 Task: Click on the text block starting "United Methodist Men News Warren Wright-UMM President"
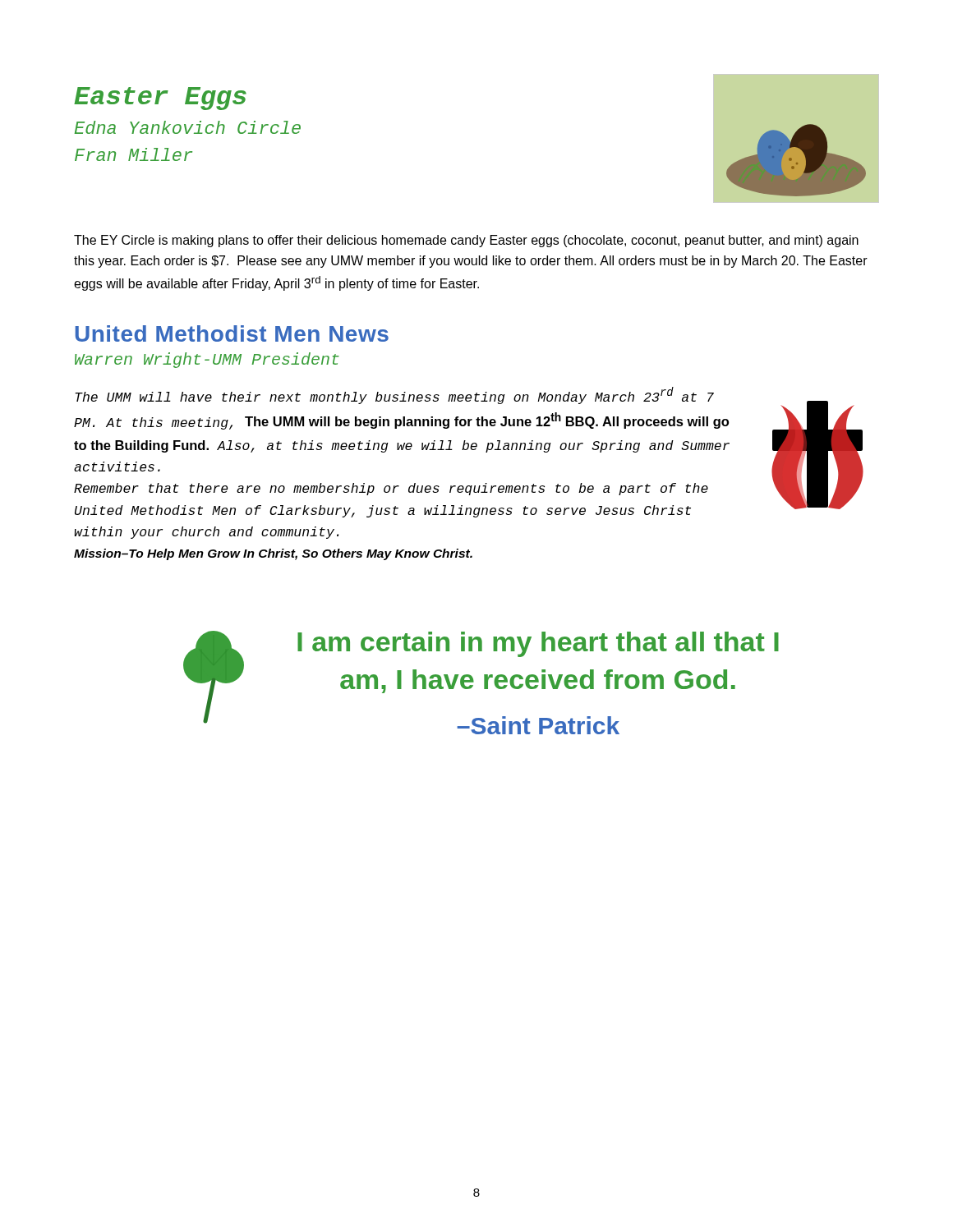tap(232, 333)
